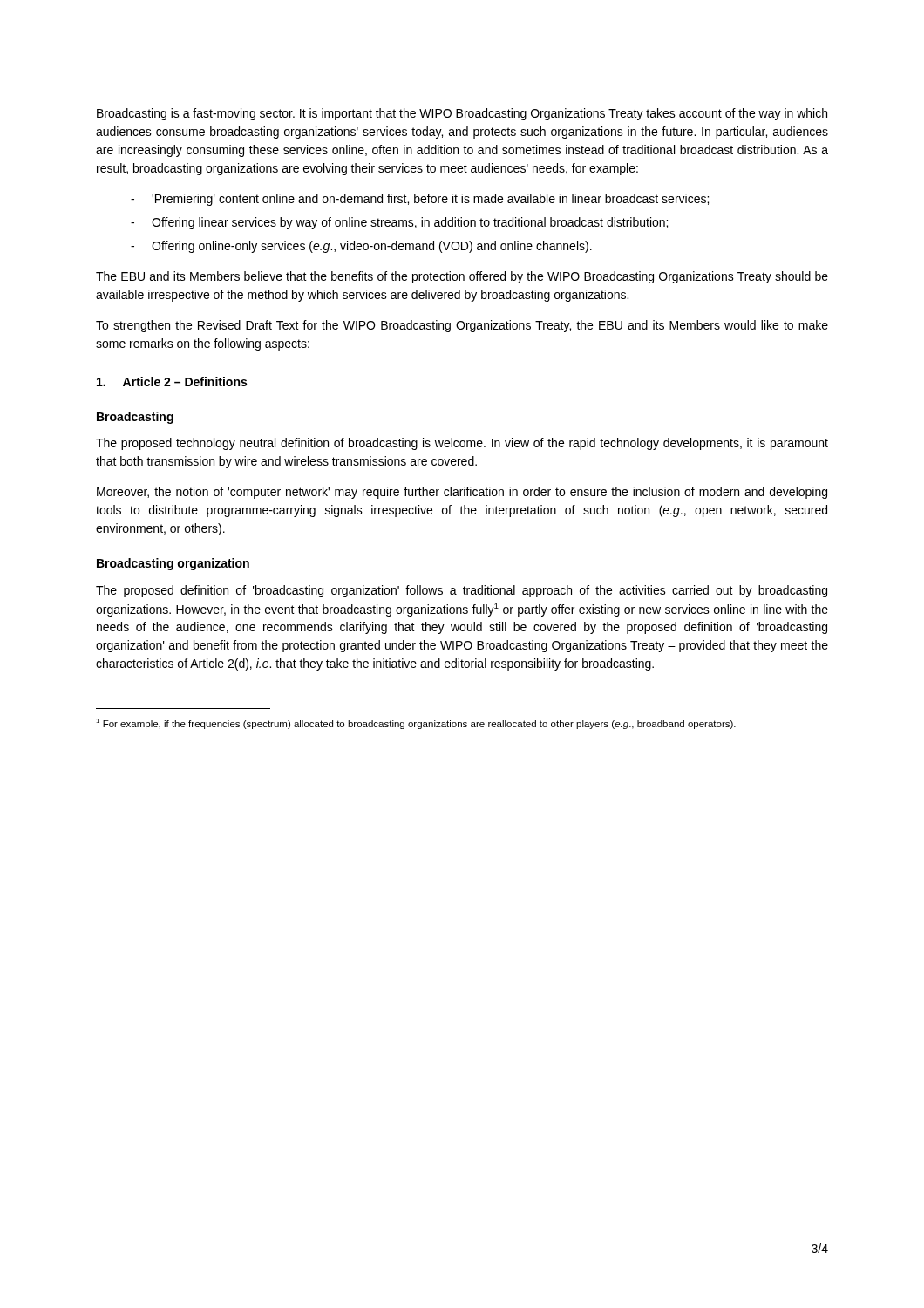Point to the text starting "The proposed technology neutral definition"

(x=462, y=453)
